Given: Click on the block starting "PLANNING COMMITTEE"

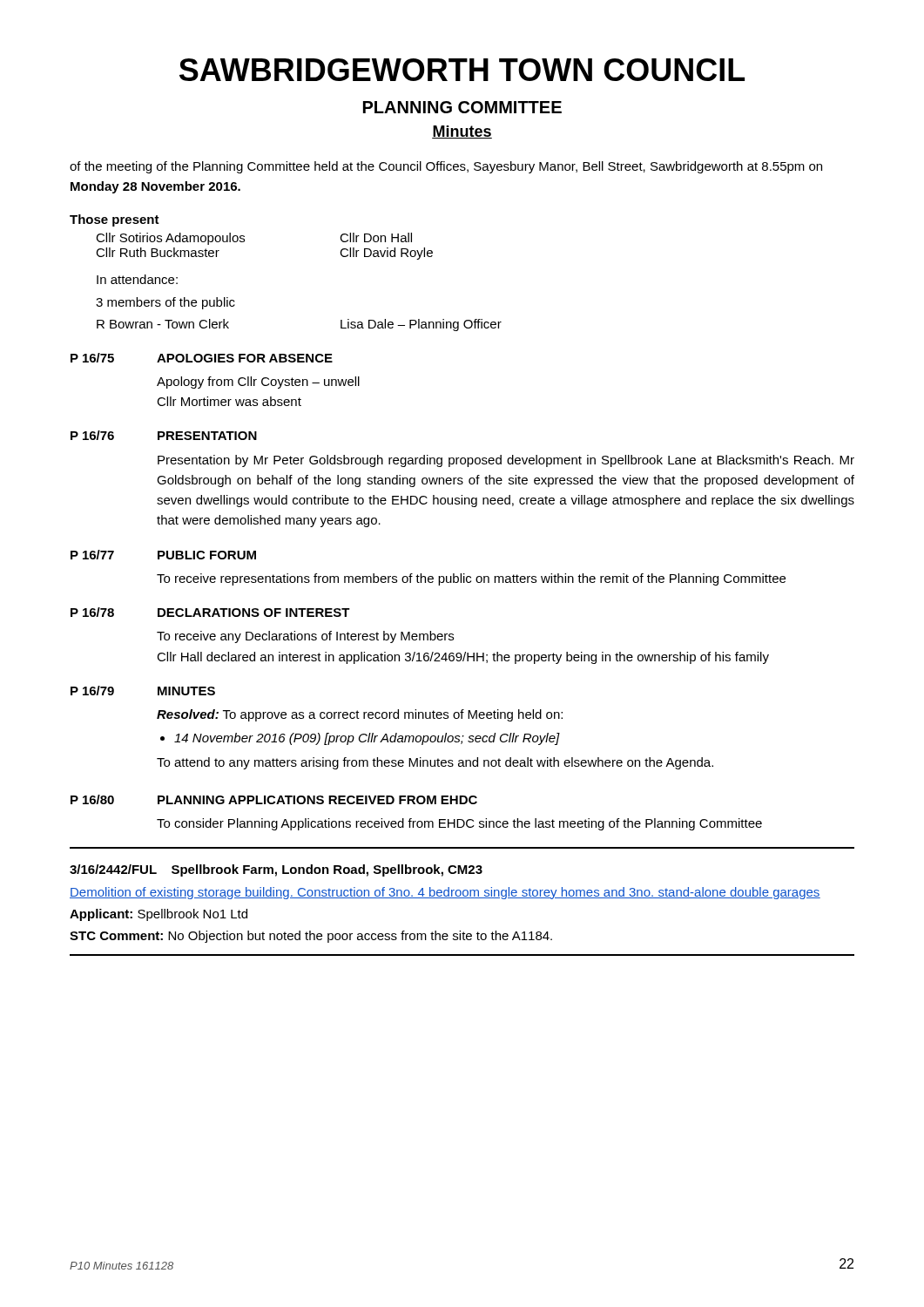Looking at the screenshot, I should tap(462, 107).
